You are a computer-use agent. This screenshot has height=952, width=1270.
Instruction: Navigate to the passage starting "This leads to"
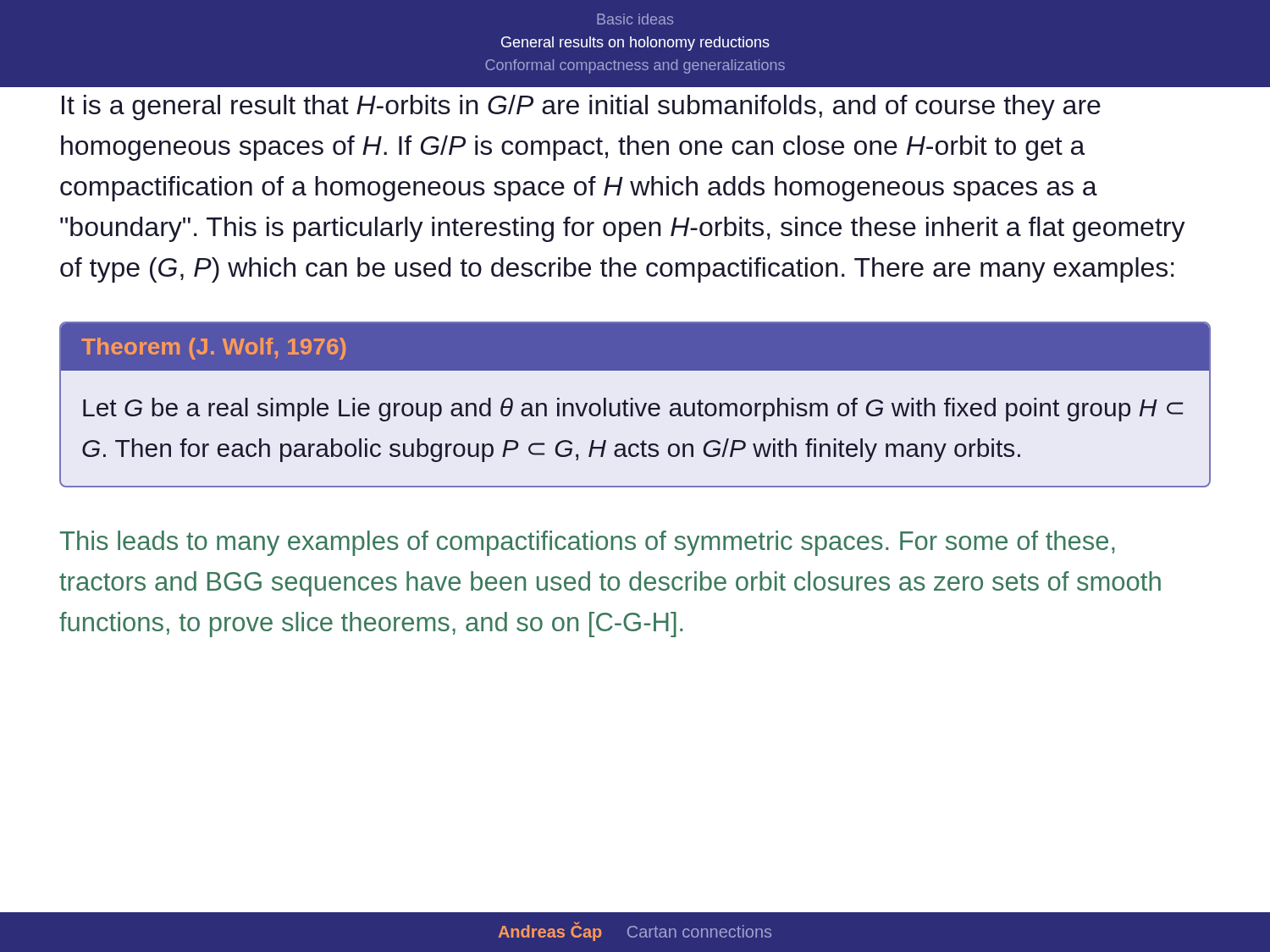tap(611, 582)
